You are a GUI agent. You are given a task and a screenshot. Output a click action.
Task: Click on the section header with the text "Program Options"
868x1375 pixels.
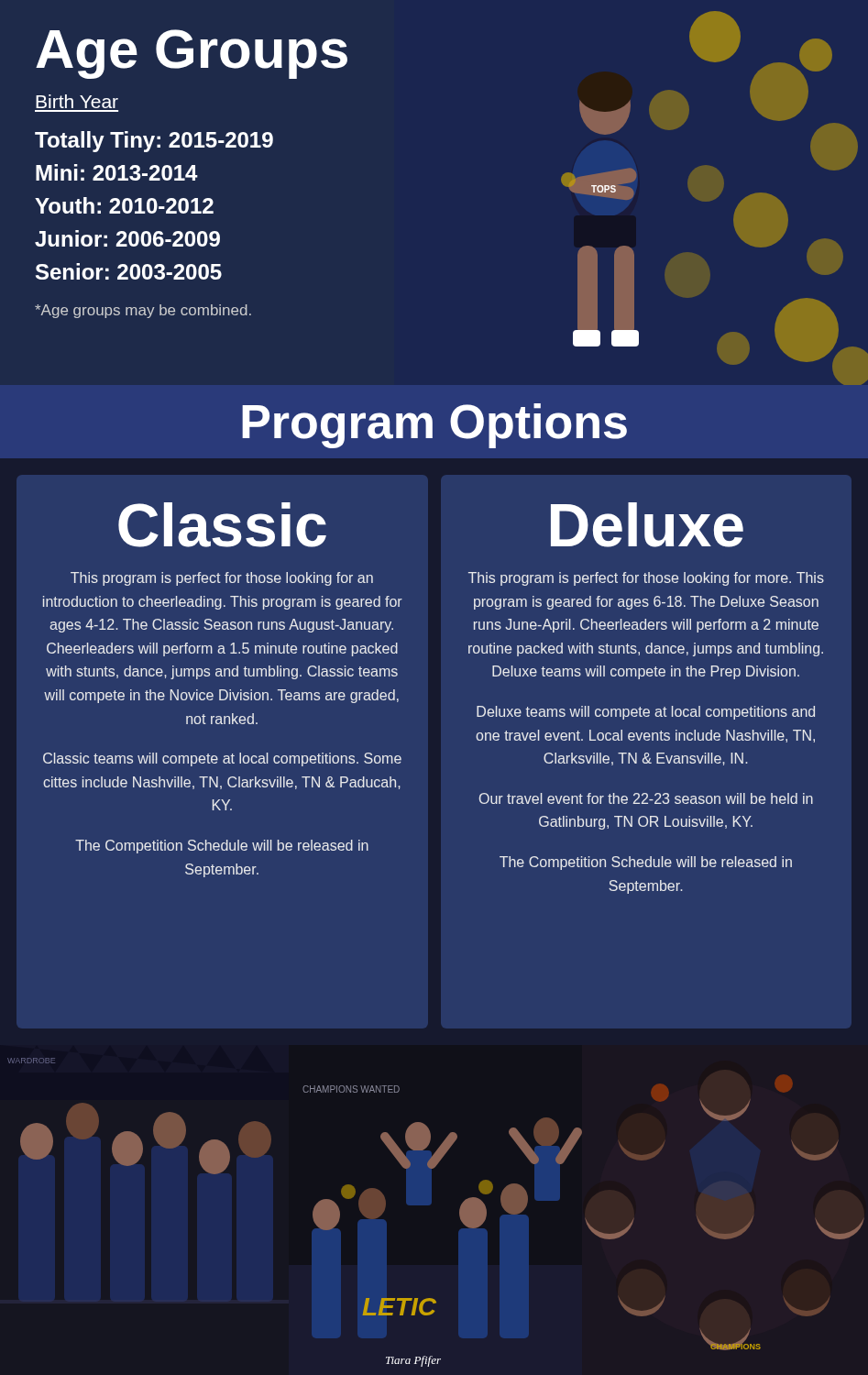pos(434,422)
